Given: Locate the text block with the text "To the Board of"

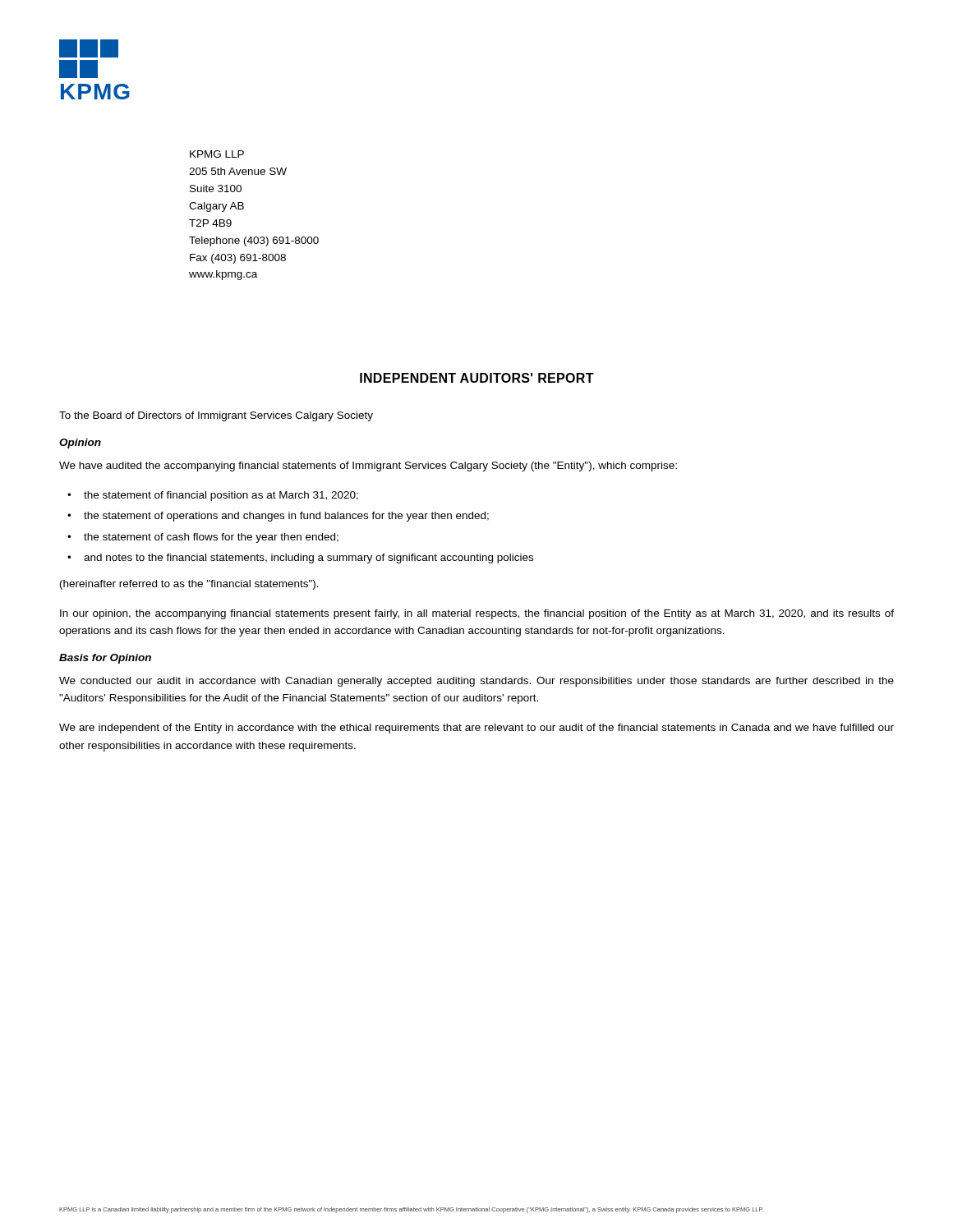Looking at the screenshot, I should [216, 415].
